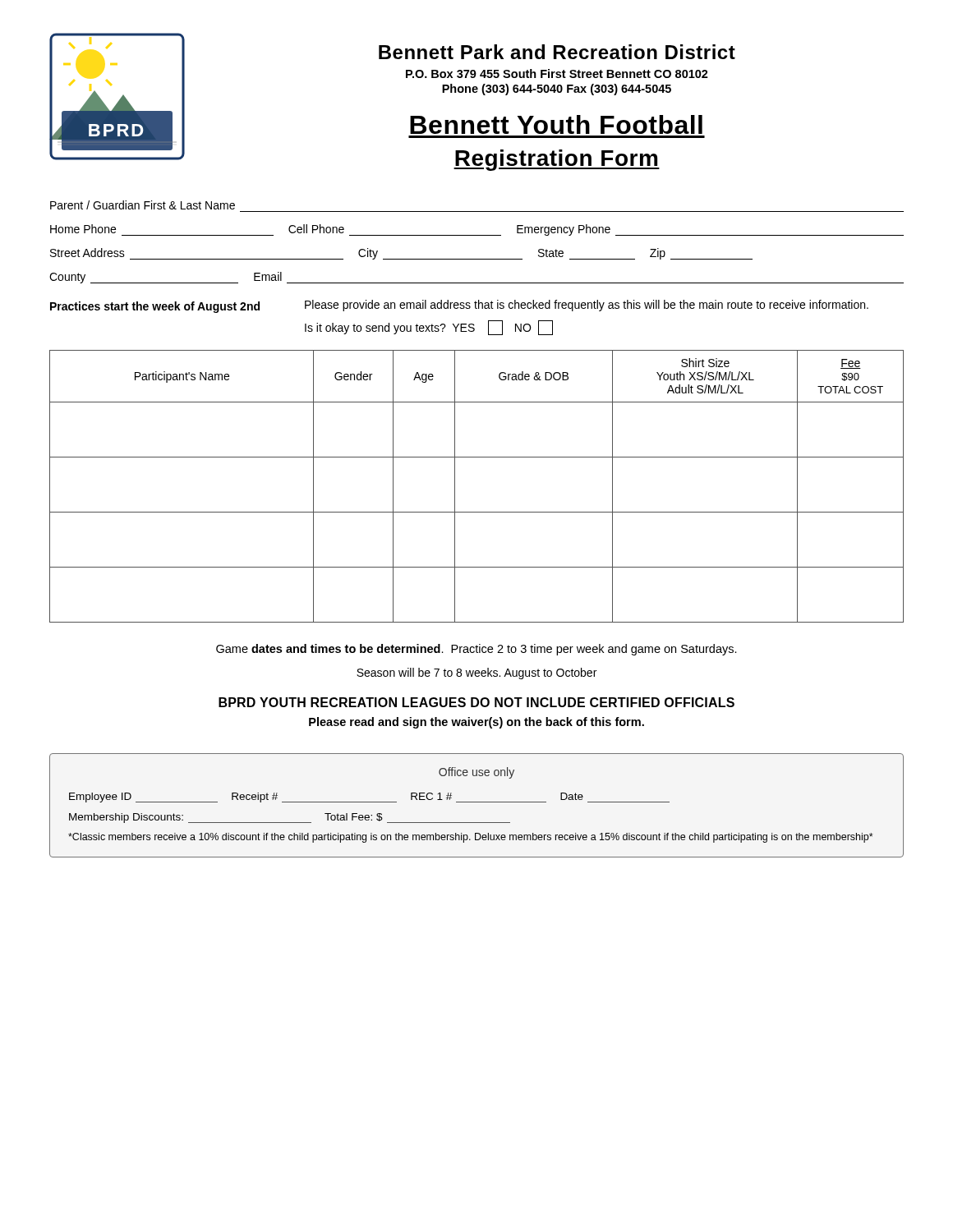Find the table that mentions "Grade & DOB"
Viewport: 953px width, 1232px height.
[476, 486]
